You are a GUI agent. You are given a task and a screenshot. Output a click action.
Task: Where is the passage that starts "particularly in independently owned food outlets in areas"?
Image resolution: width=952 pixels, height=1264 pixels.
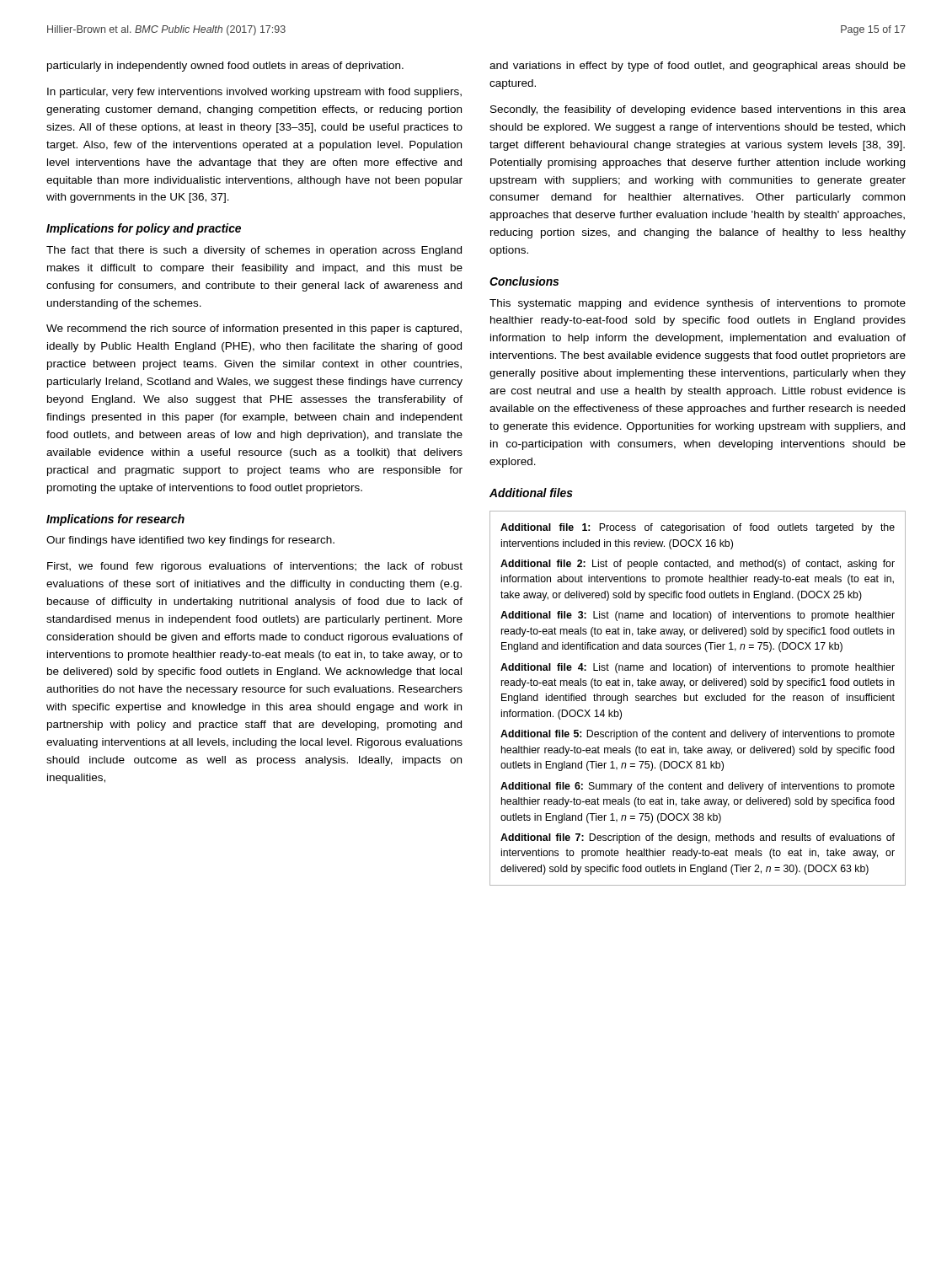[254, 132]
